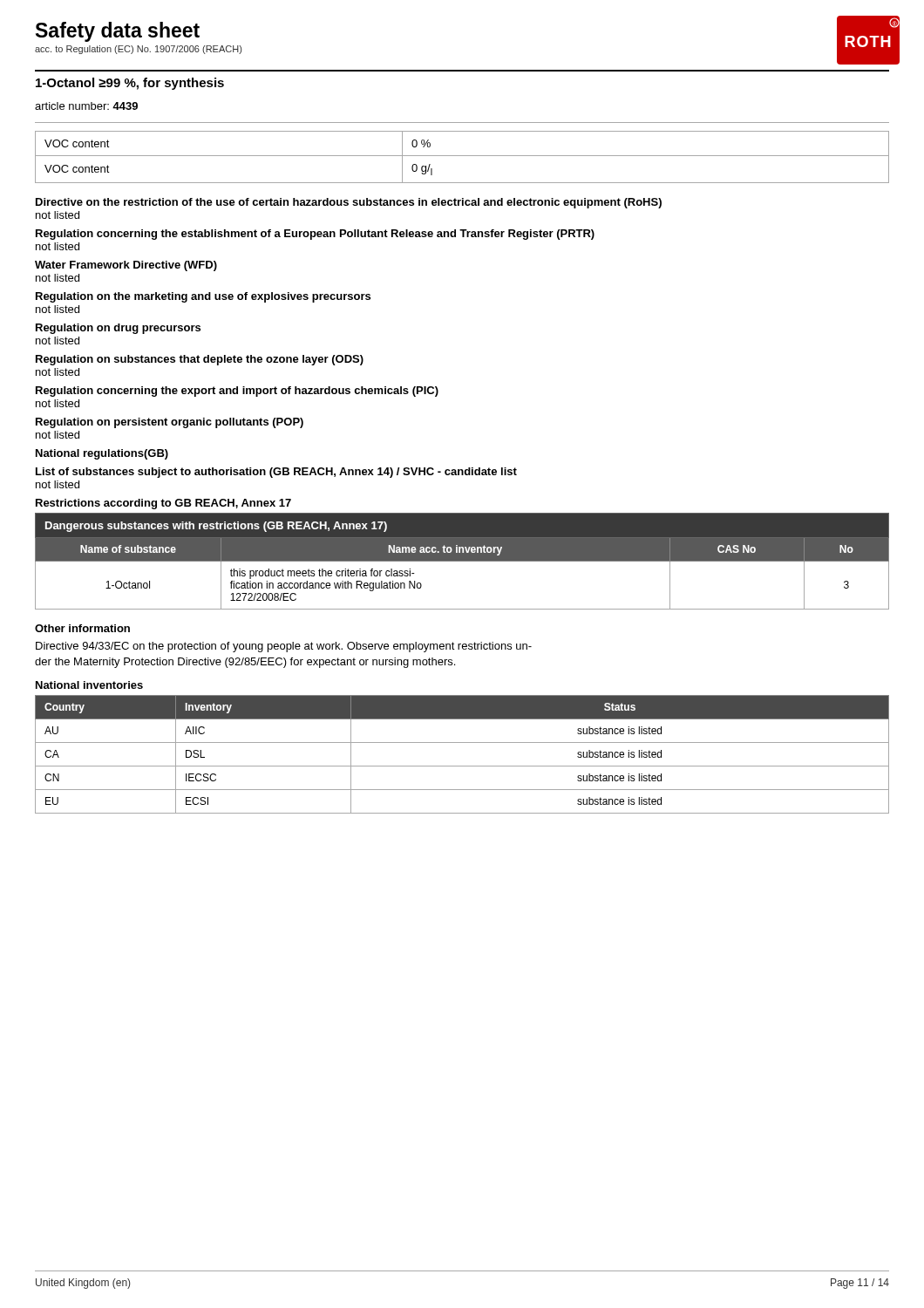The height and width of the screenshot is (1308, 924).
Task: Find the section header with the text "National inventories"
Action: tap(89, 685)
